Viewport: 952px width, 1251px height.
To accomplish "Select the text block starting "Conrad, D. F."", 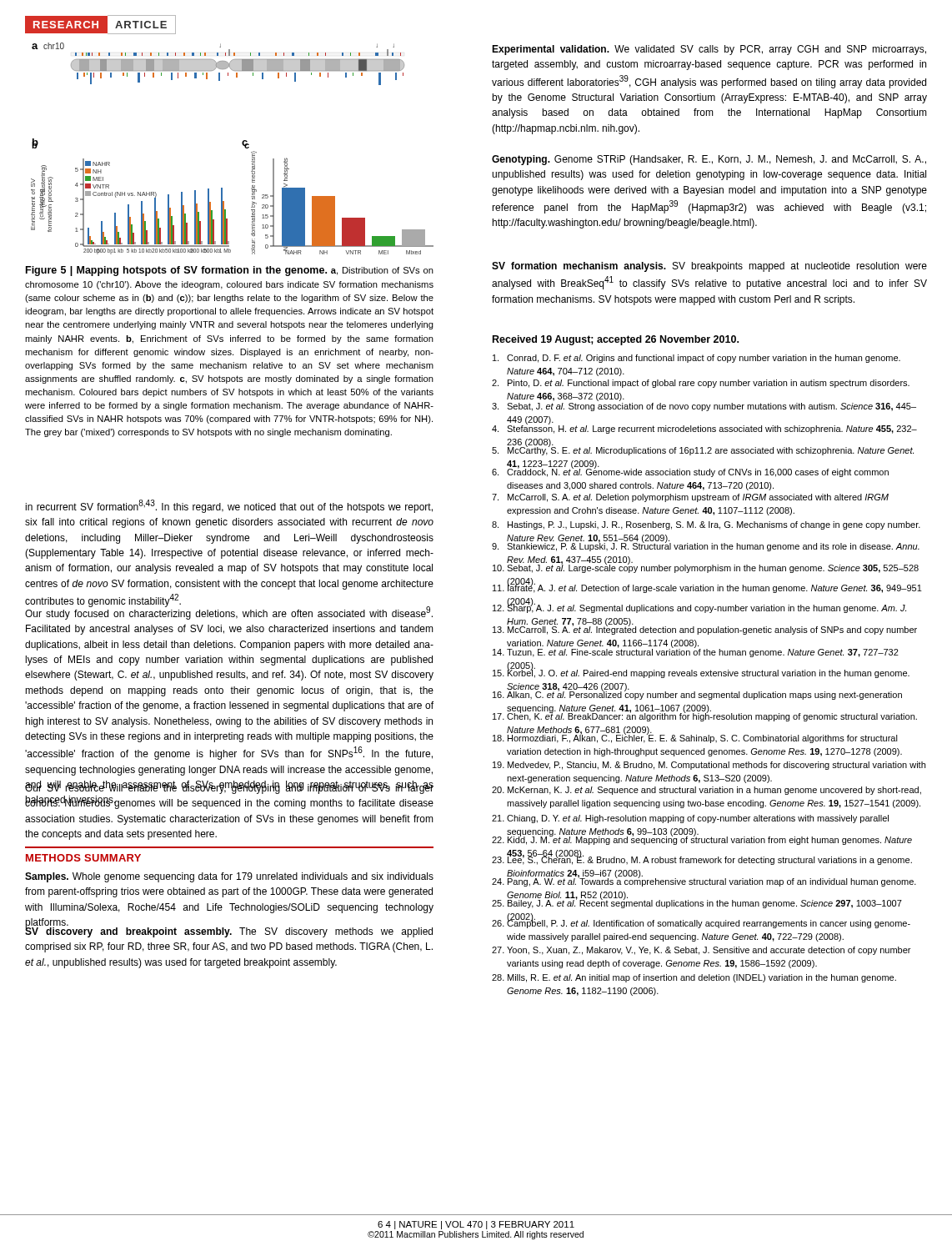I will (709, 365).
